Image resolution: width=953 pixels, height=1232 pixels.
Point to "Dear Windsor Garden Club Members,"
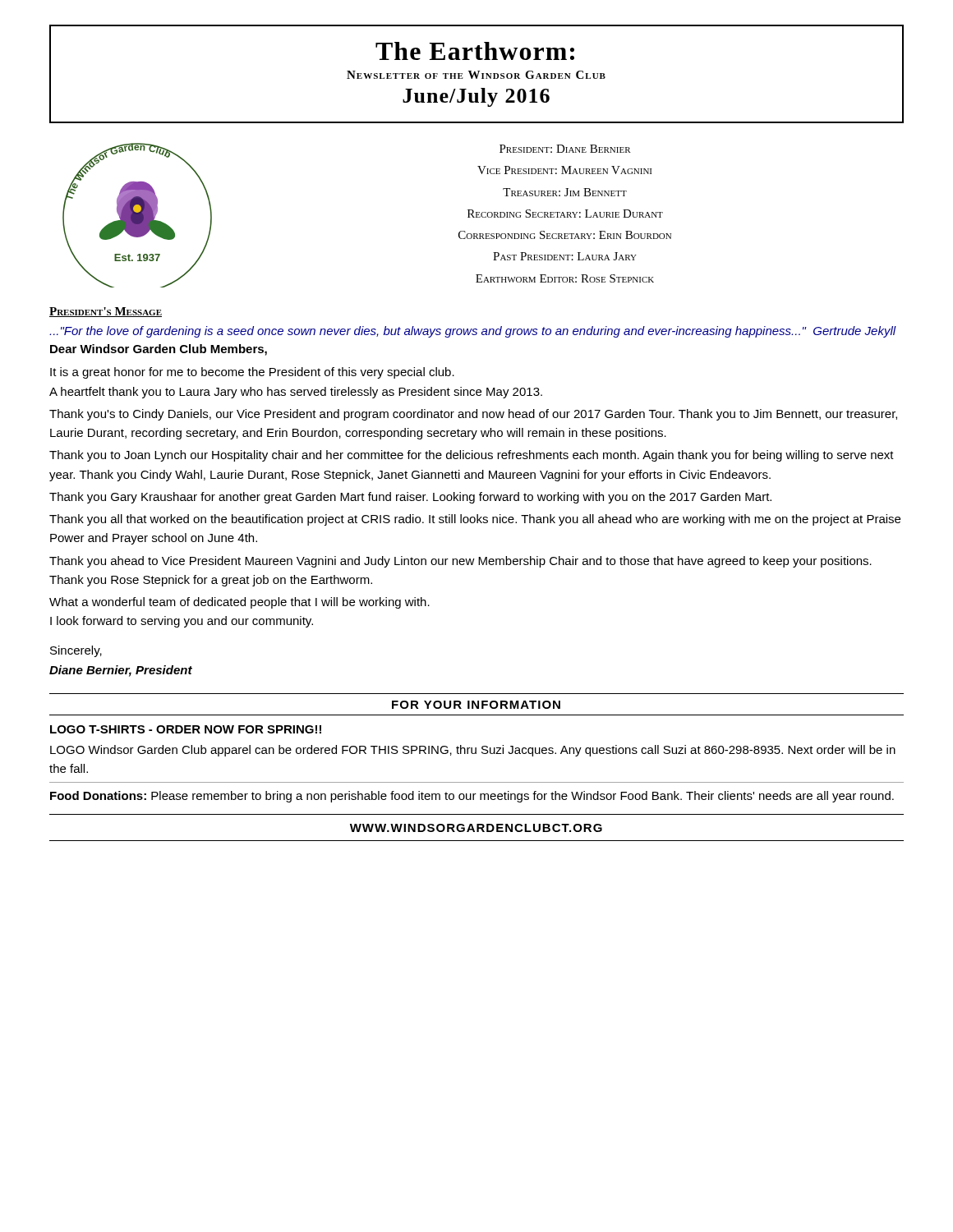[x=158, y=349]
